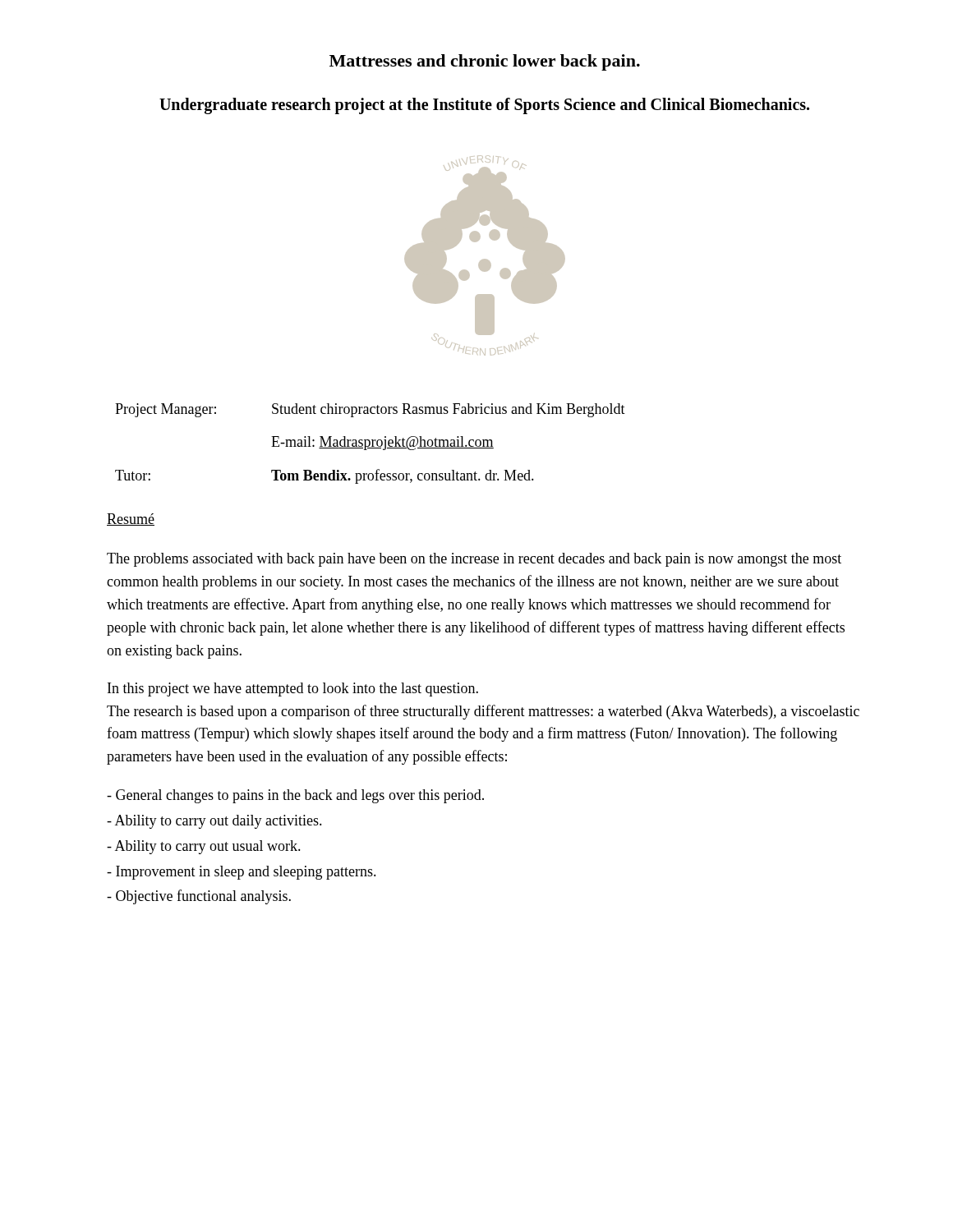The height and width of the screenshot is (1232, 953).
Task: Click on the block starting "Objective functional analysis."
Action: [x=199, y=896]
